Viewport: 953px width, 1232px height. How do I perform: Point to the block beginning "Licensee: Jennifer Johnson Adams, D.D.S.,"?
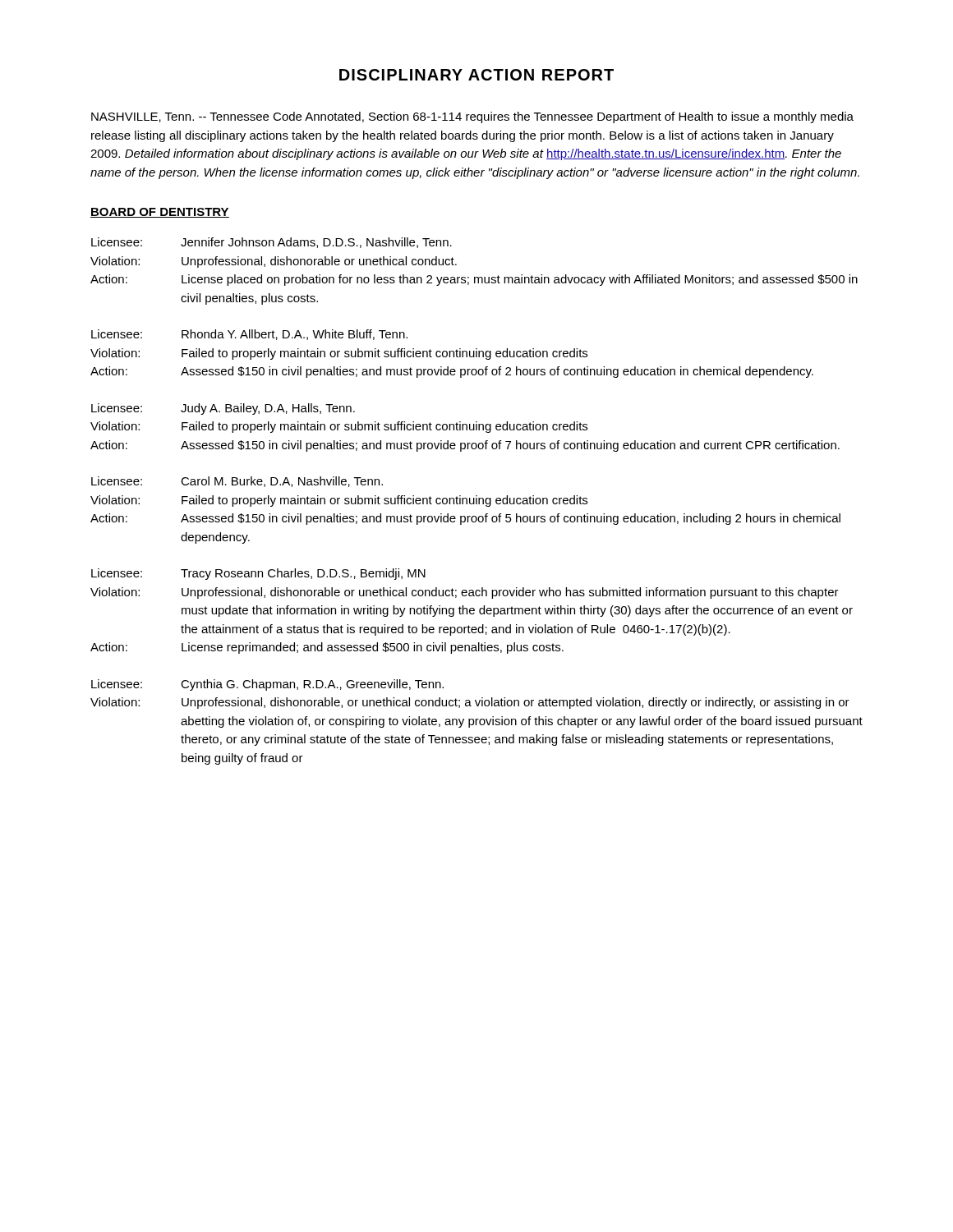click(x=476, y=270)
